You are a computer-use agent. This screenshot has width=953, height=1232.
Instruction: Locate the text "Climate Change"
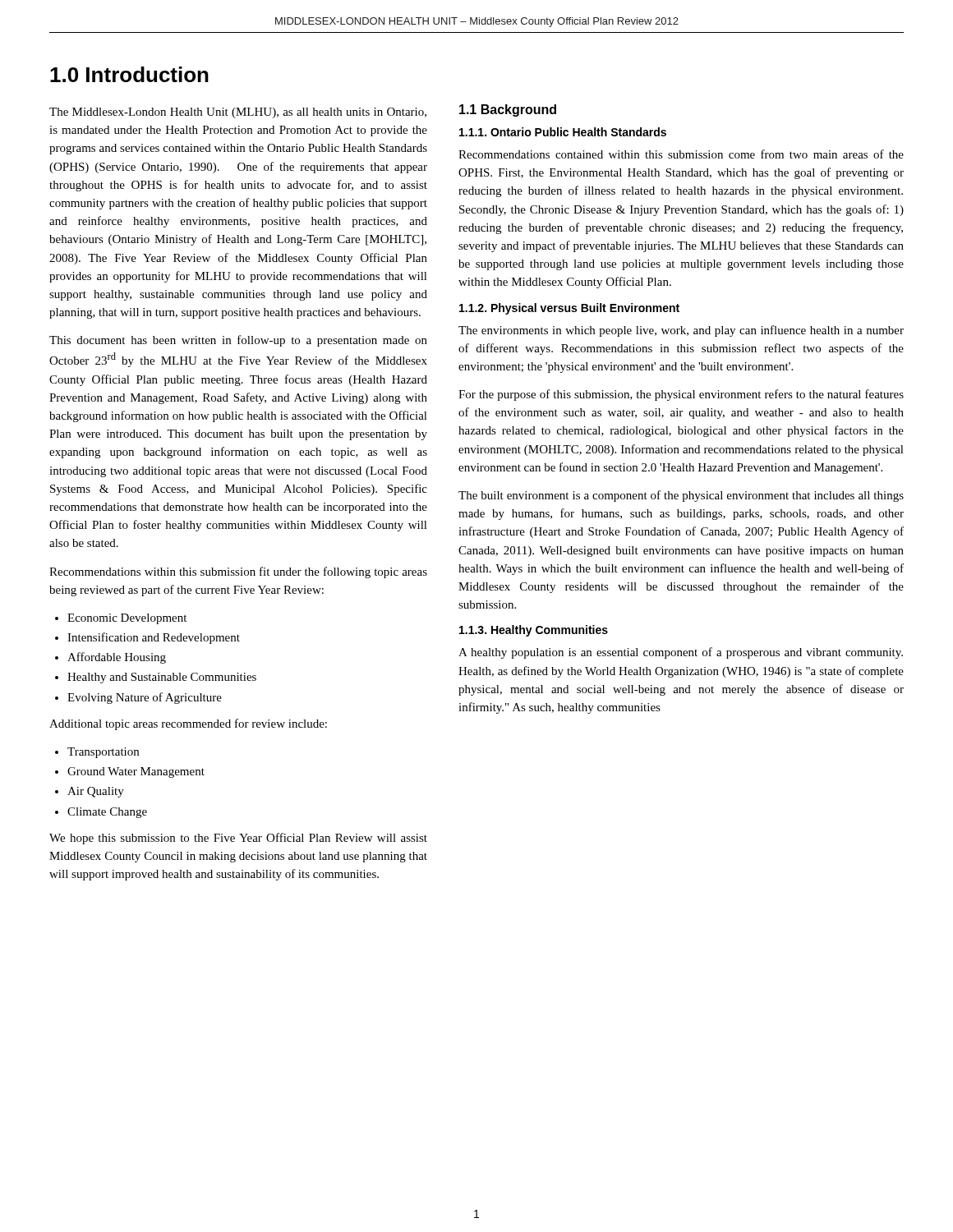107,811
